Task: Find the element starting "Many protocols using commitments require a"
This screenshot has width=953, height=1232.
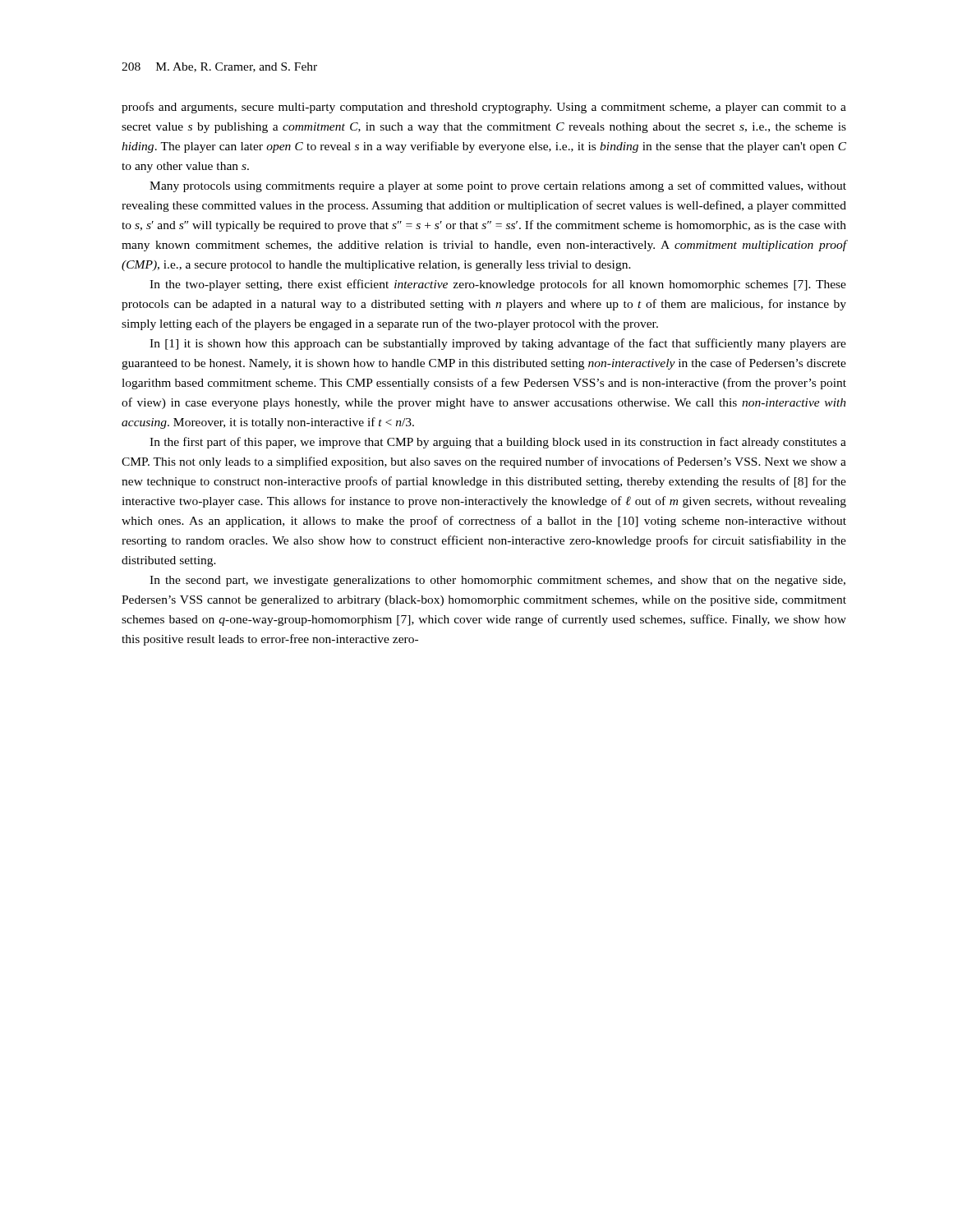Action: pyautogui.click(x=484, y=225)
